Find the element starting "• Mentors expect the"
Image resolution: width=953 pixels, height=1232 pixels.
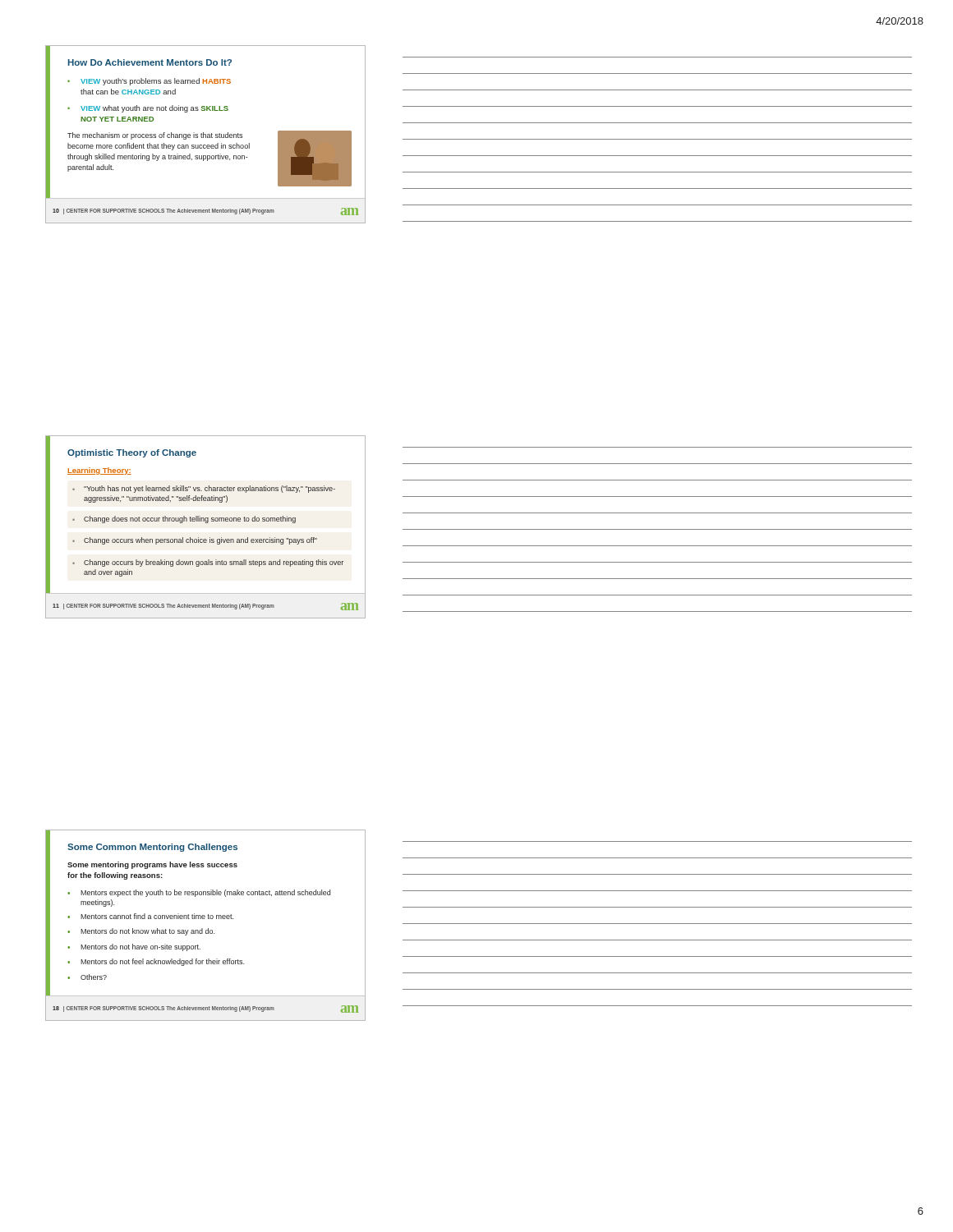click(x=210, y=898)
